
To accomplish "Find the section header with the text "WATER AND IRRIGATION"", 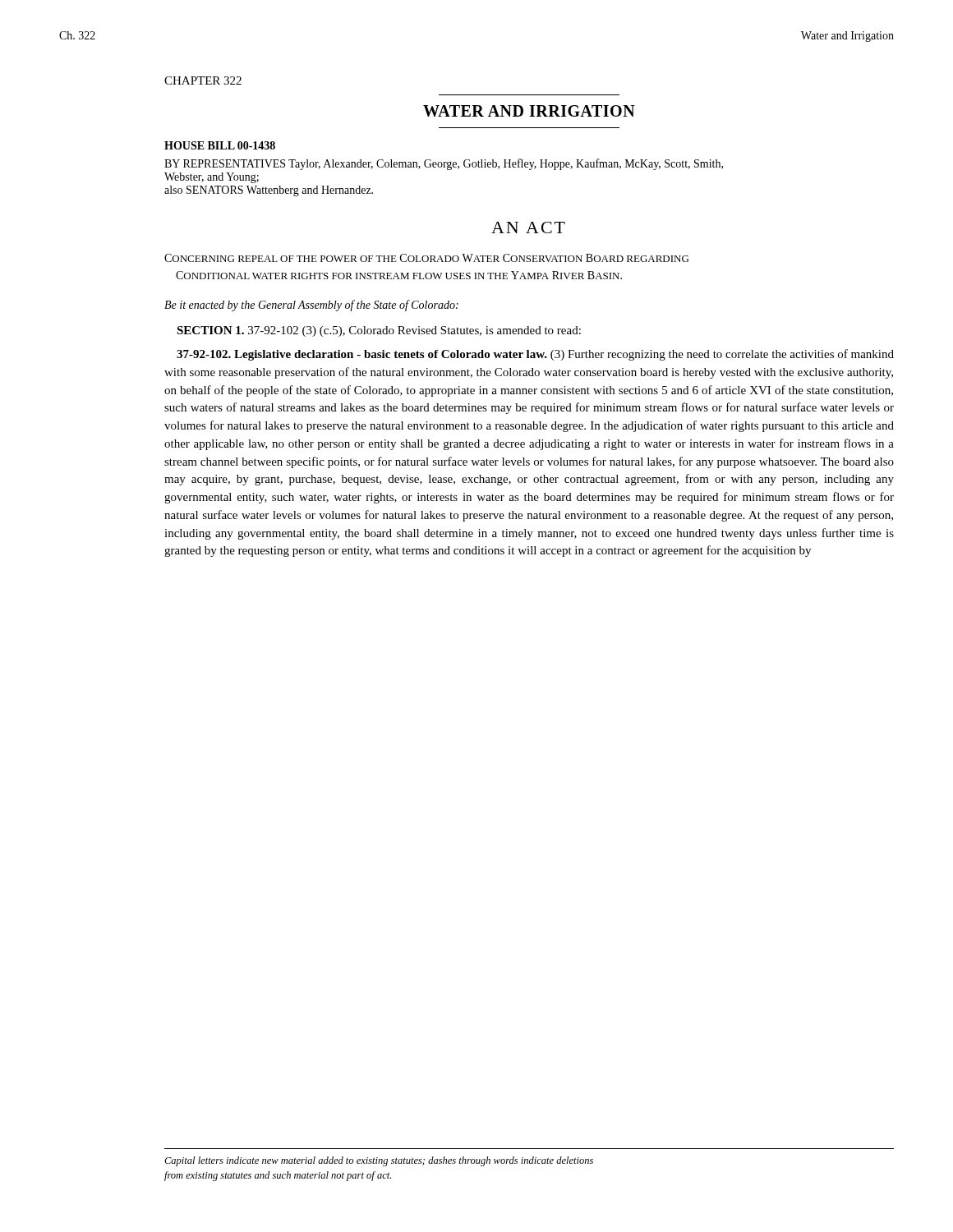I will [529, 111].
